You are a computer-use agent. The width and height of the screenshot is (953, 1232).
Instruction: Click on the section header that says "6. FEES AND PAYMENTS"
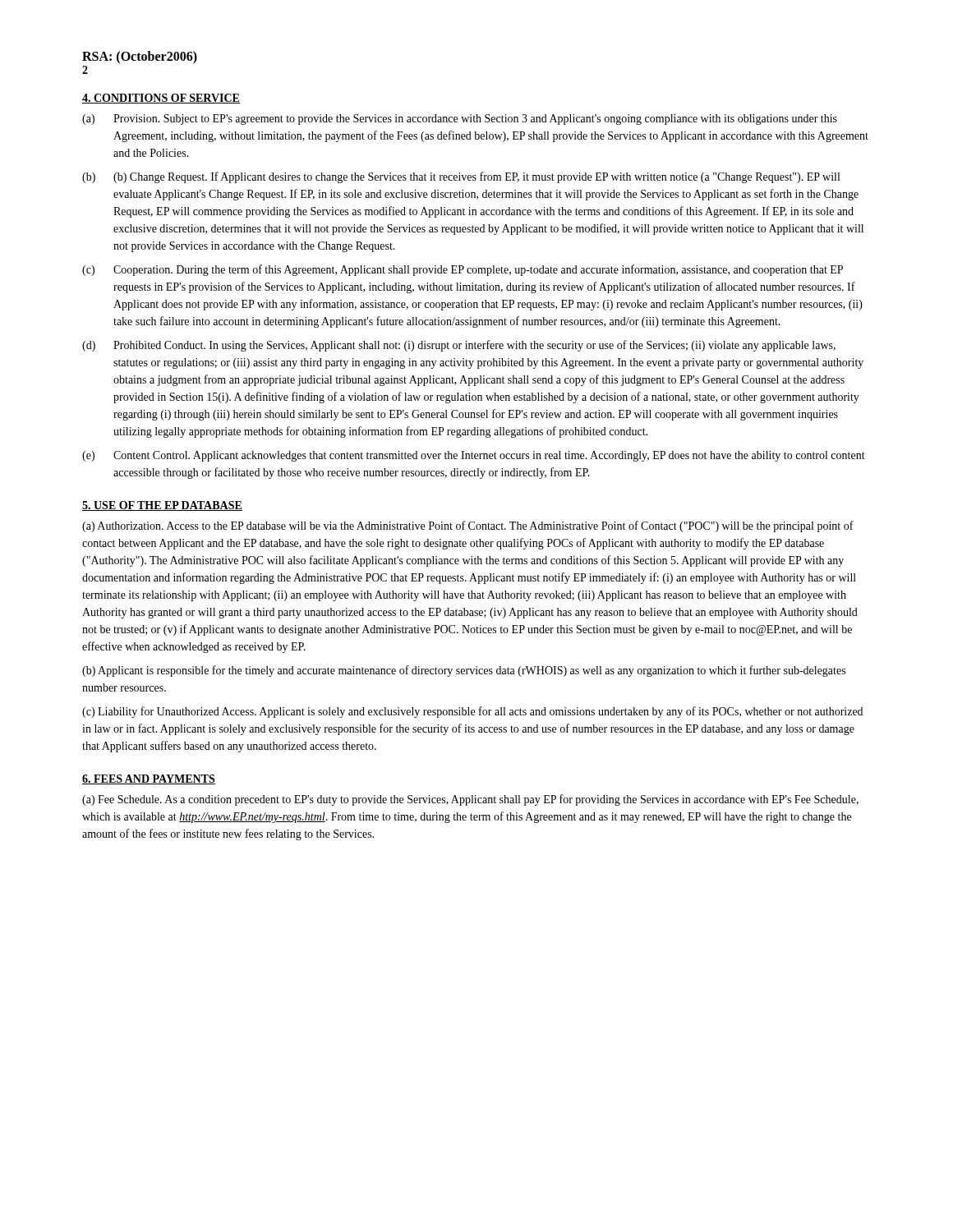click(x=149, y=779)
